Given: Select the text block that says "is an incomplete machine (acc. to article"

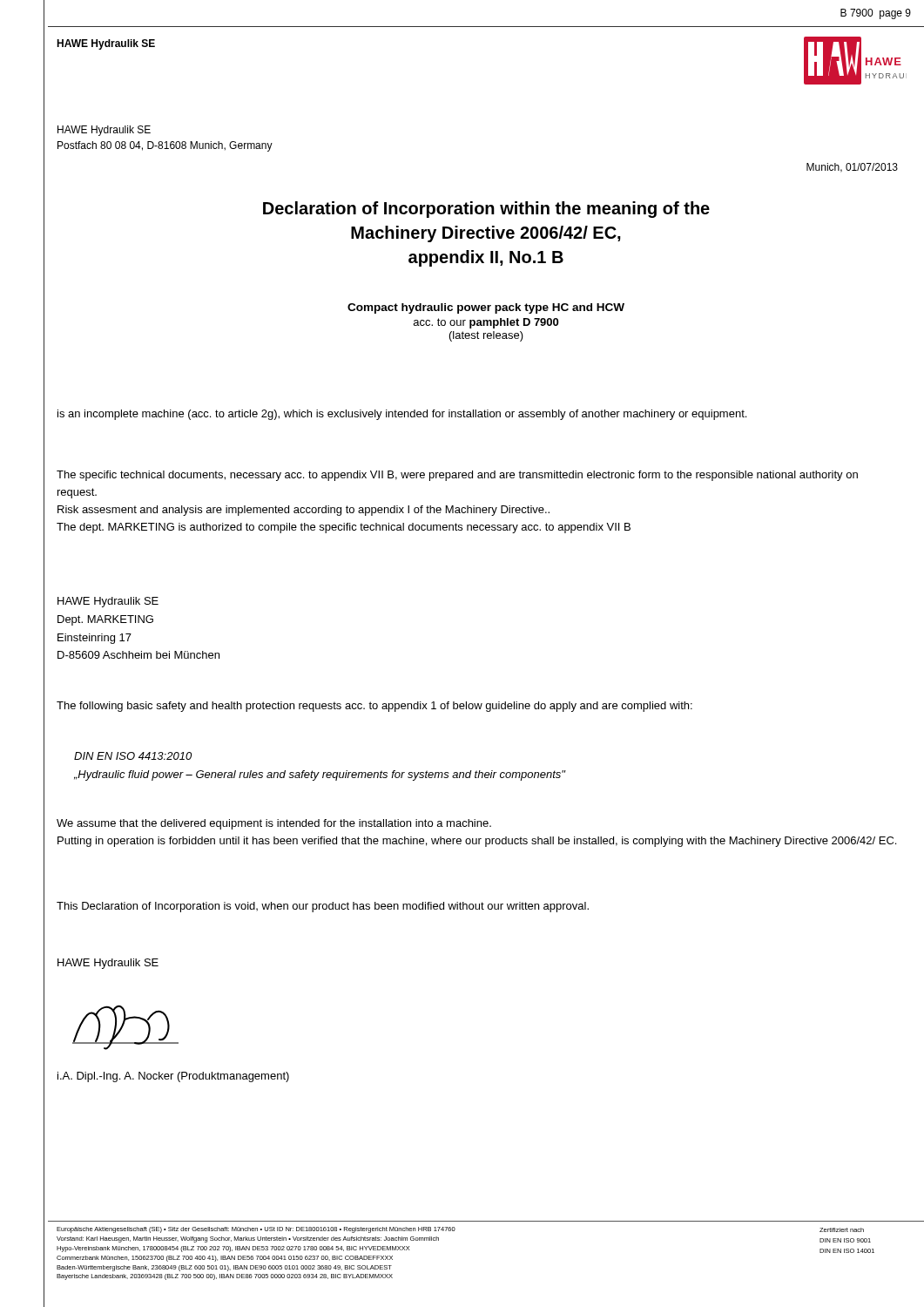Looking at the screenshot, I should click(402, 413).
